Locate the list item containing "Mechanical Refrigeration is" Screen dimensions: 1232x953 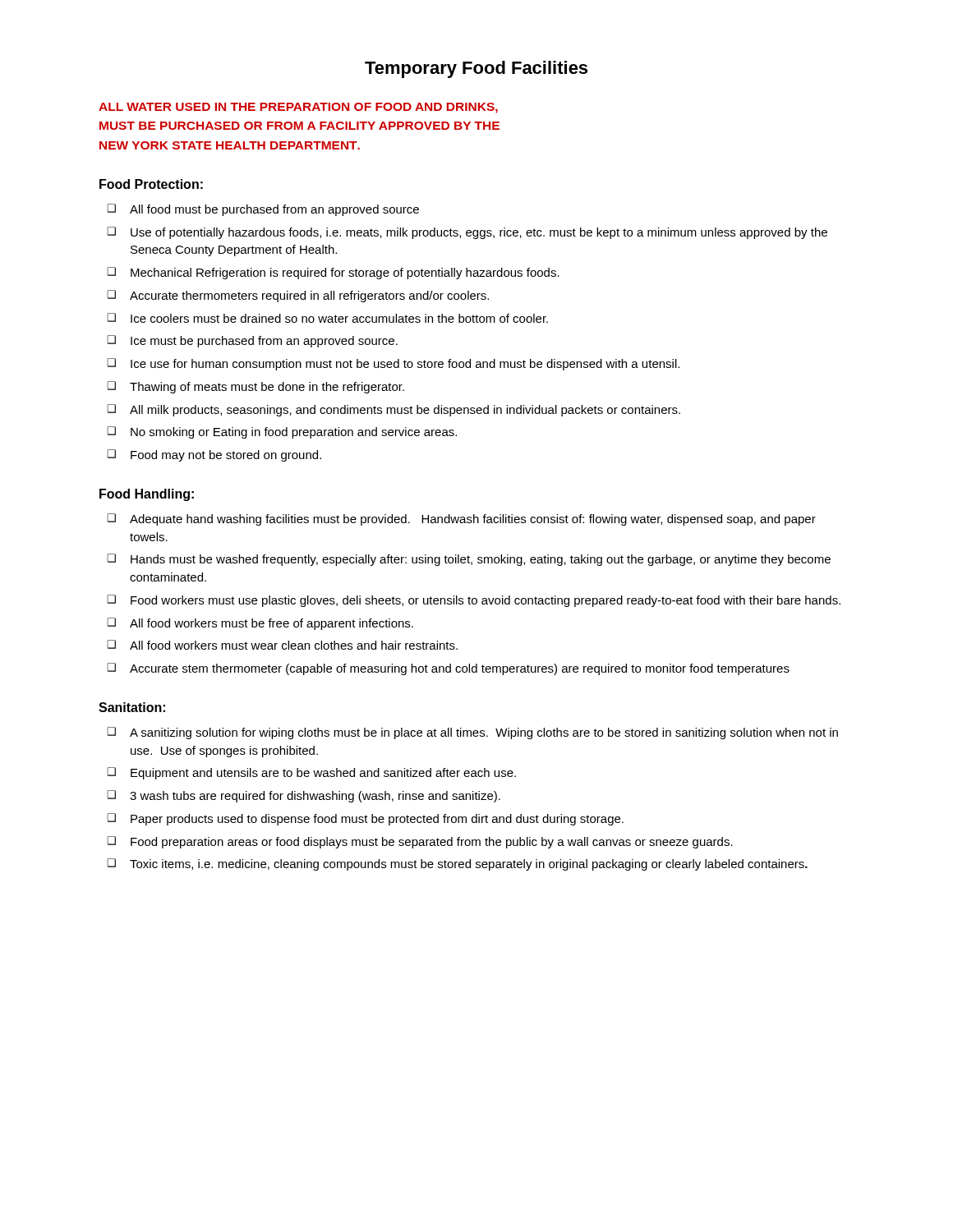(345, 272)
